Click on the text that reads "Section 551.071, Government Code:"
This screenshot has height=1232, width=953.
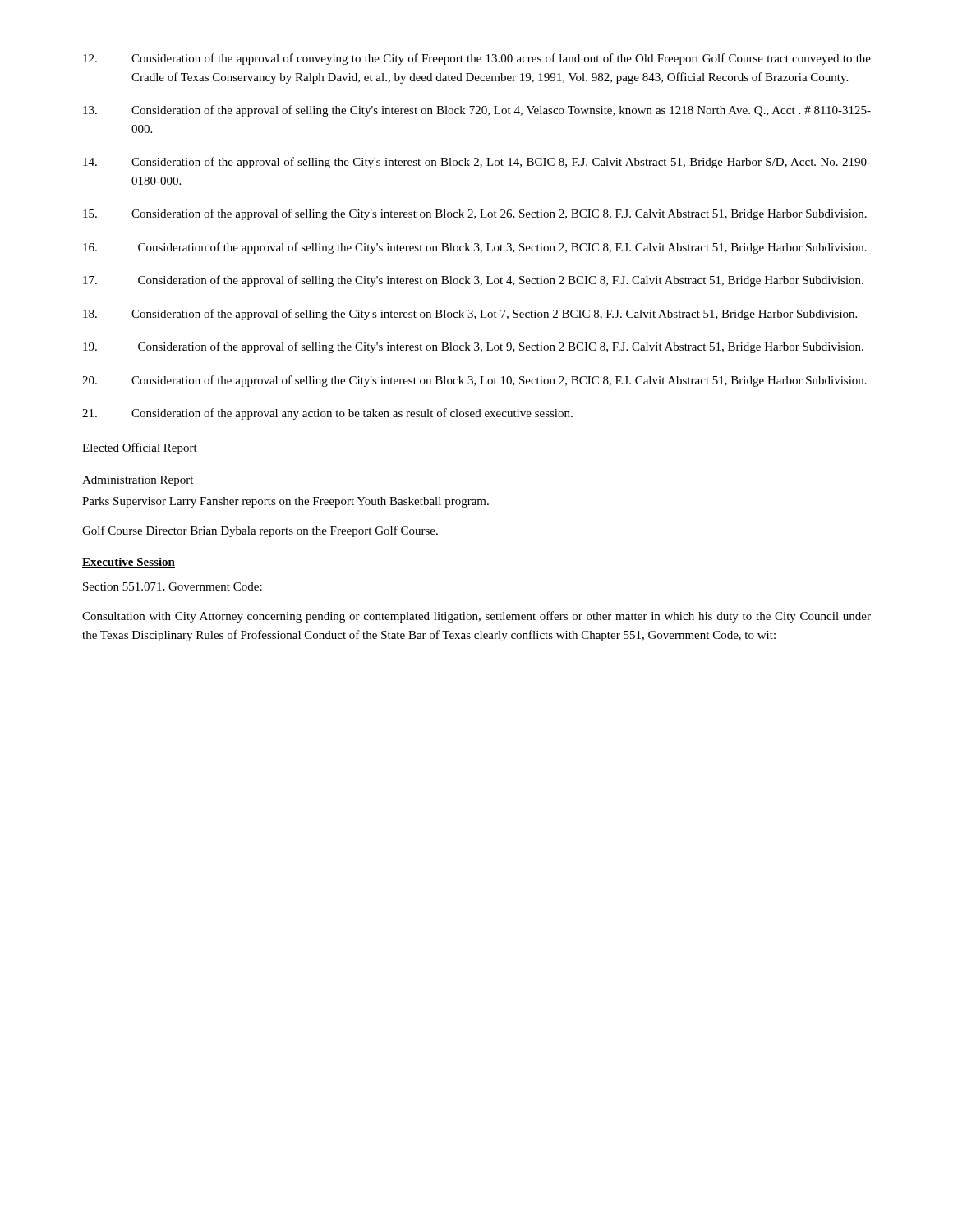[172, 586]
